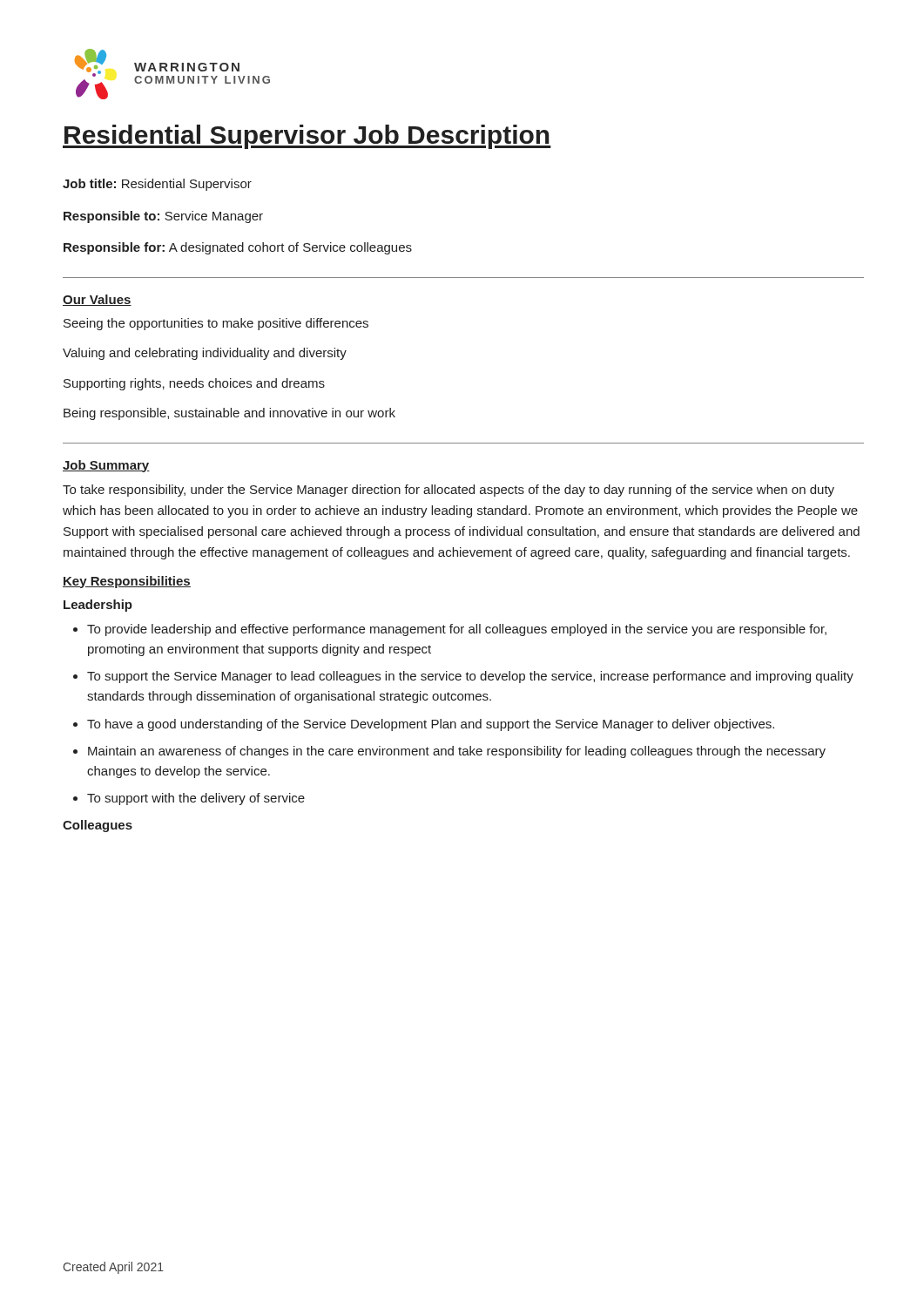Find the region starting "To take responsibility, under the Service"
The image size is (924, 1307).
[461, 520]
